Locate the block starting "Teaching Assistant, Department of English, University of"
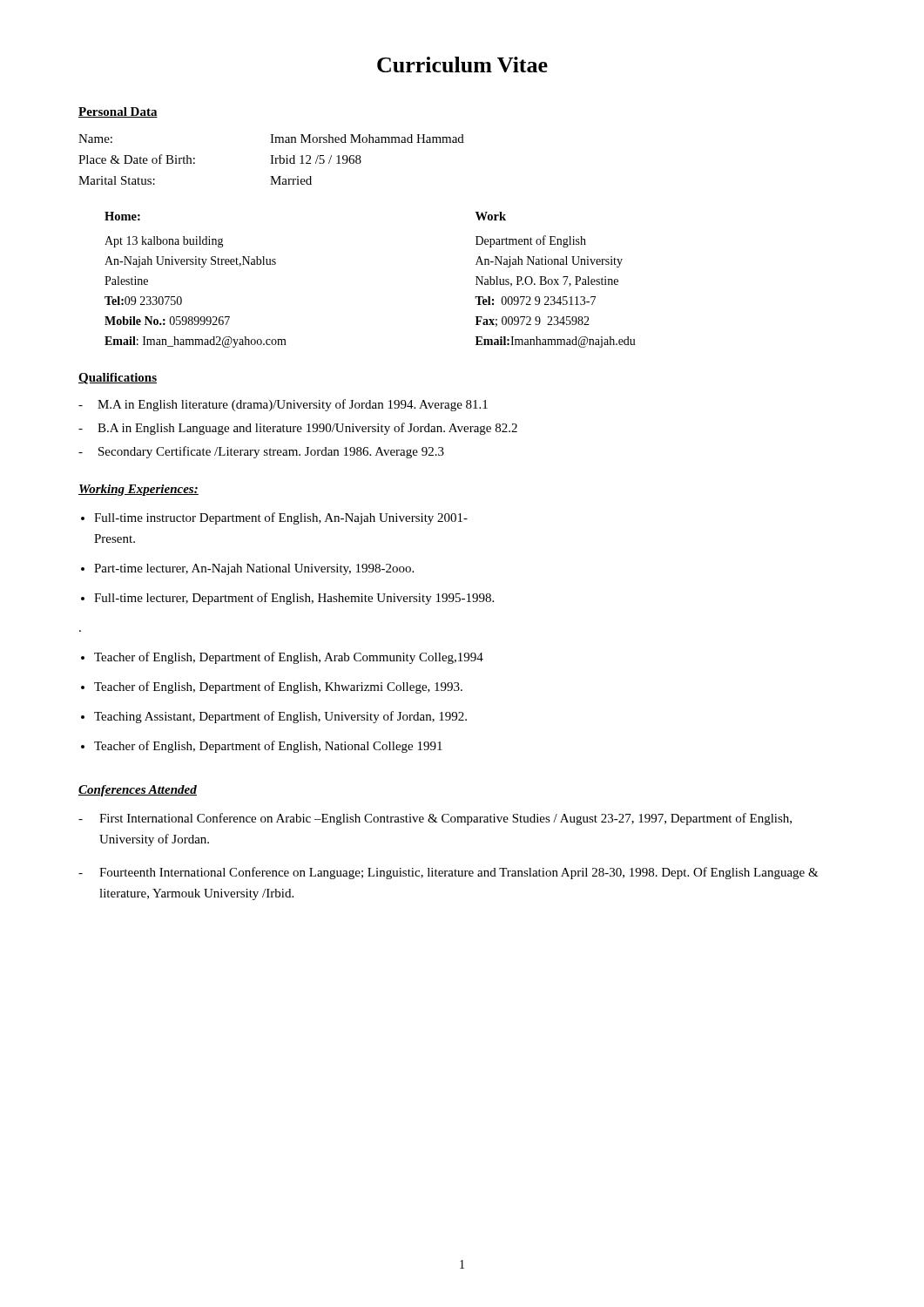This screenshot has height=1307, width=924. pos(281,716)
